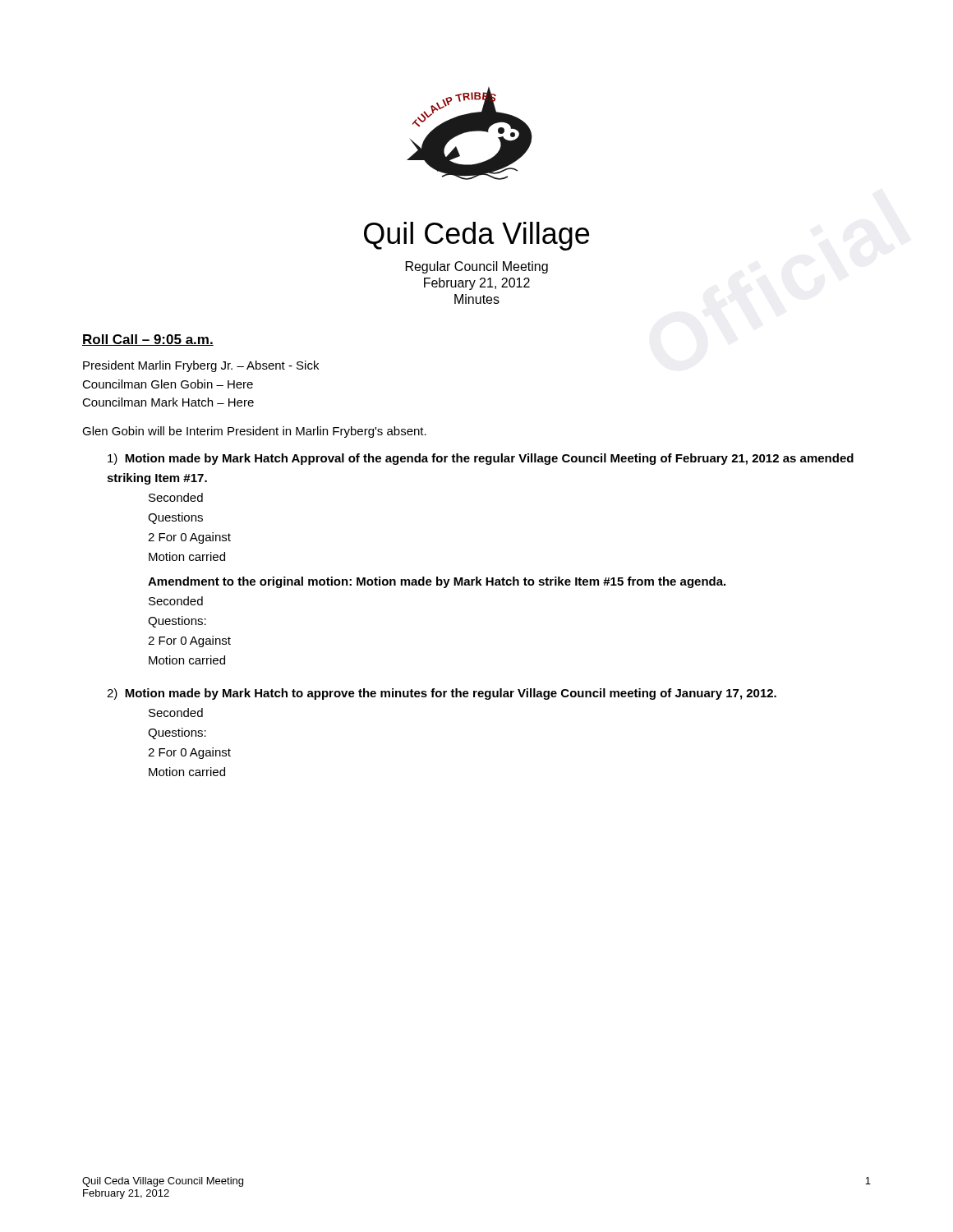Click on the text block containing "Regular Council Meeting February"
This screenshot has width=953, height=1232.
[x=476, y=283]
